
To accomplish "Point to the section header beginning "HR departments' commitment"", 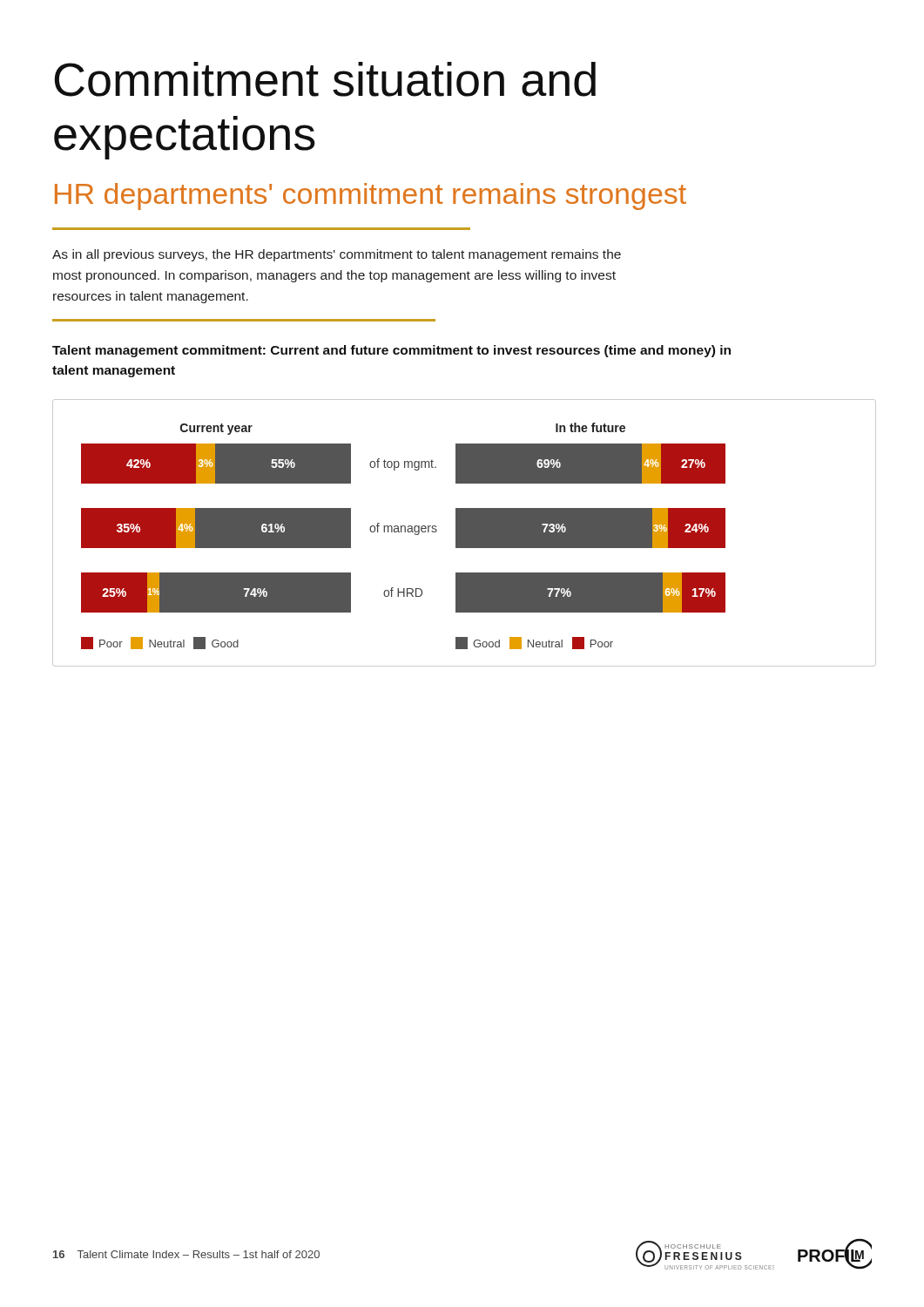I will point(369,194).
